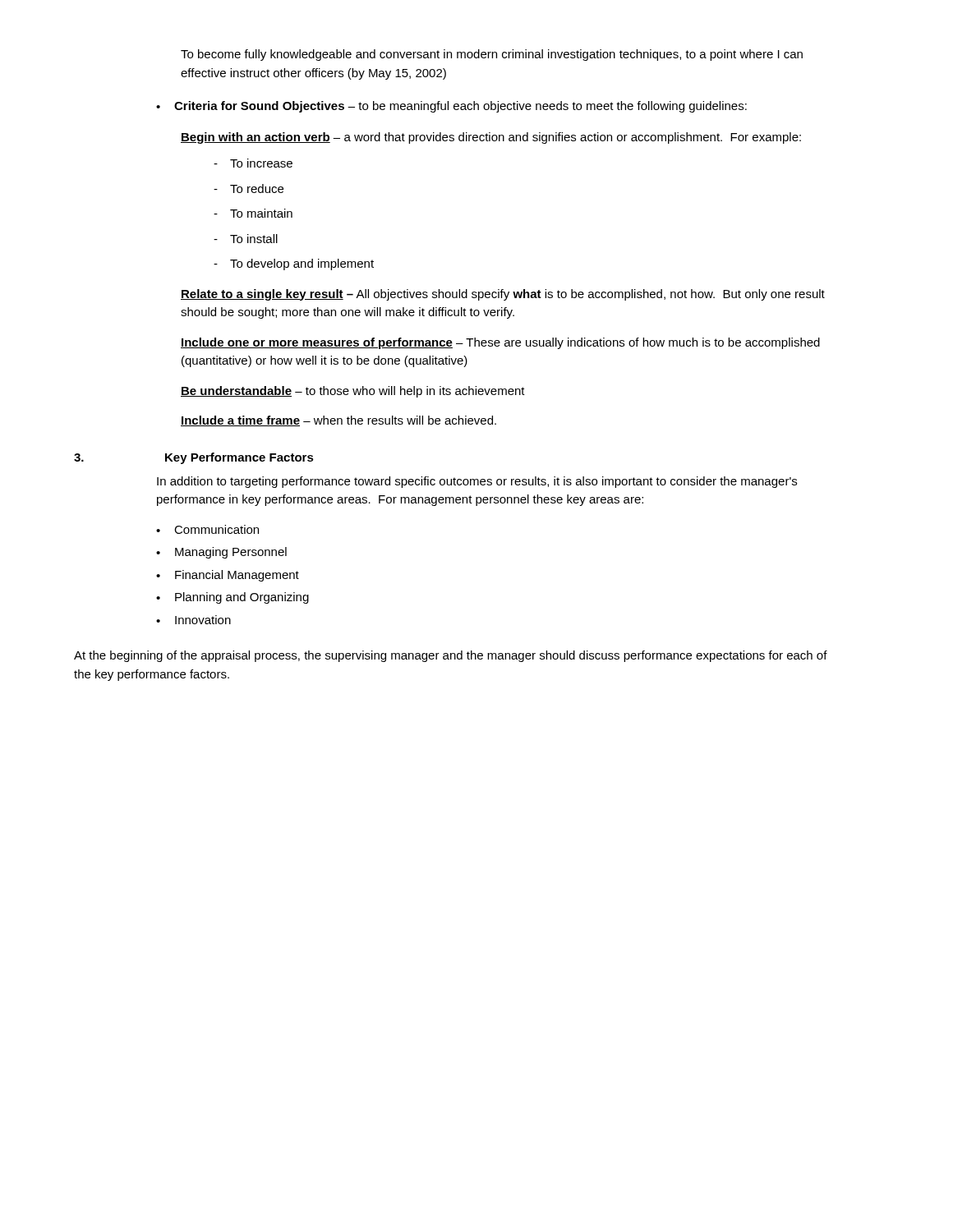Locate the region starting "- To install"

(246, 239)
